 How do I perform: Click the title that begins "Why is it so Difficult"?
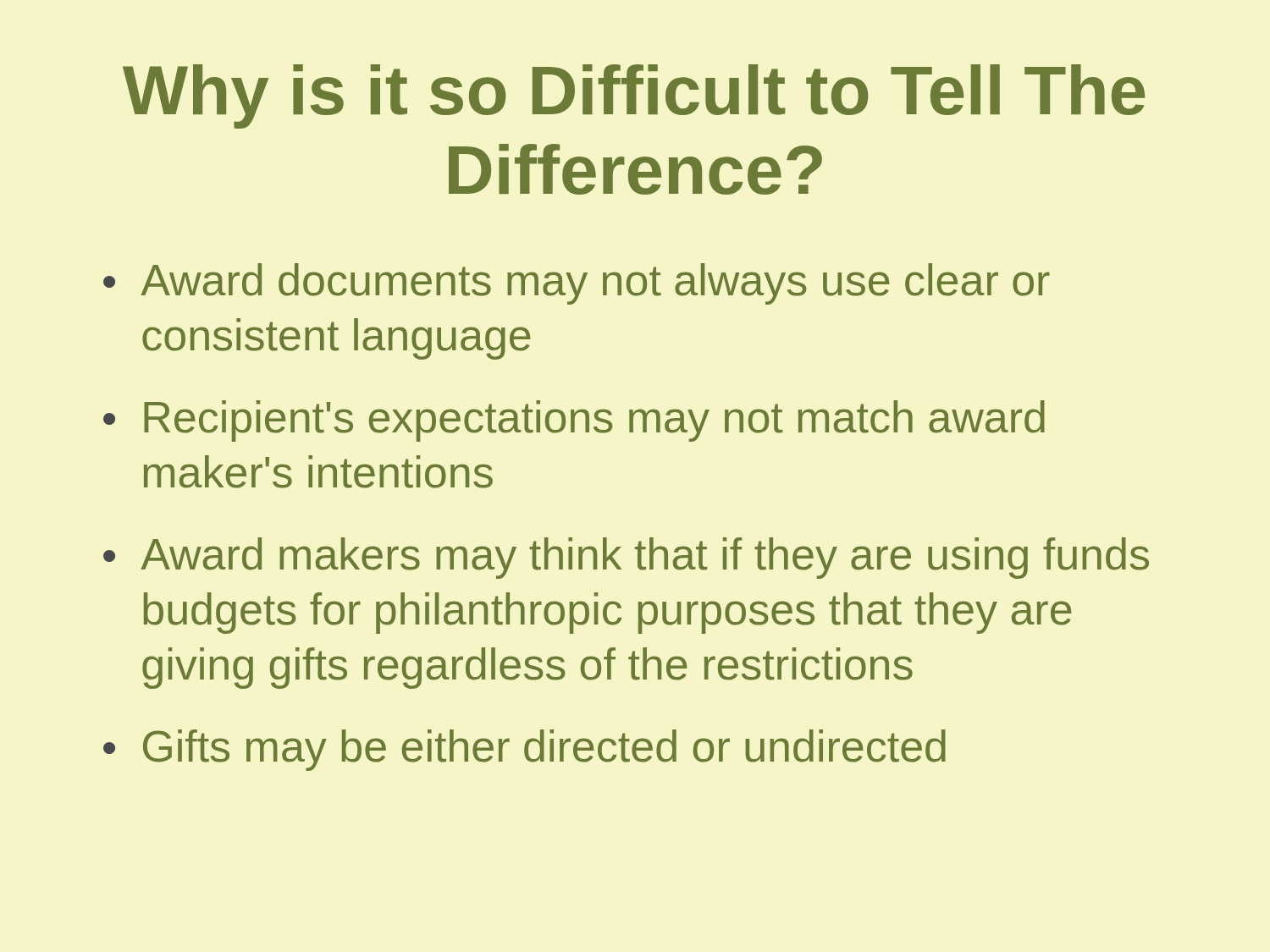click(635, 131)
